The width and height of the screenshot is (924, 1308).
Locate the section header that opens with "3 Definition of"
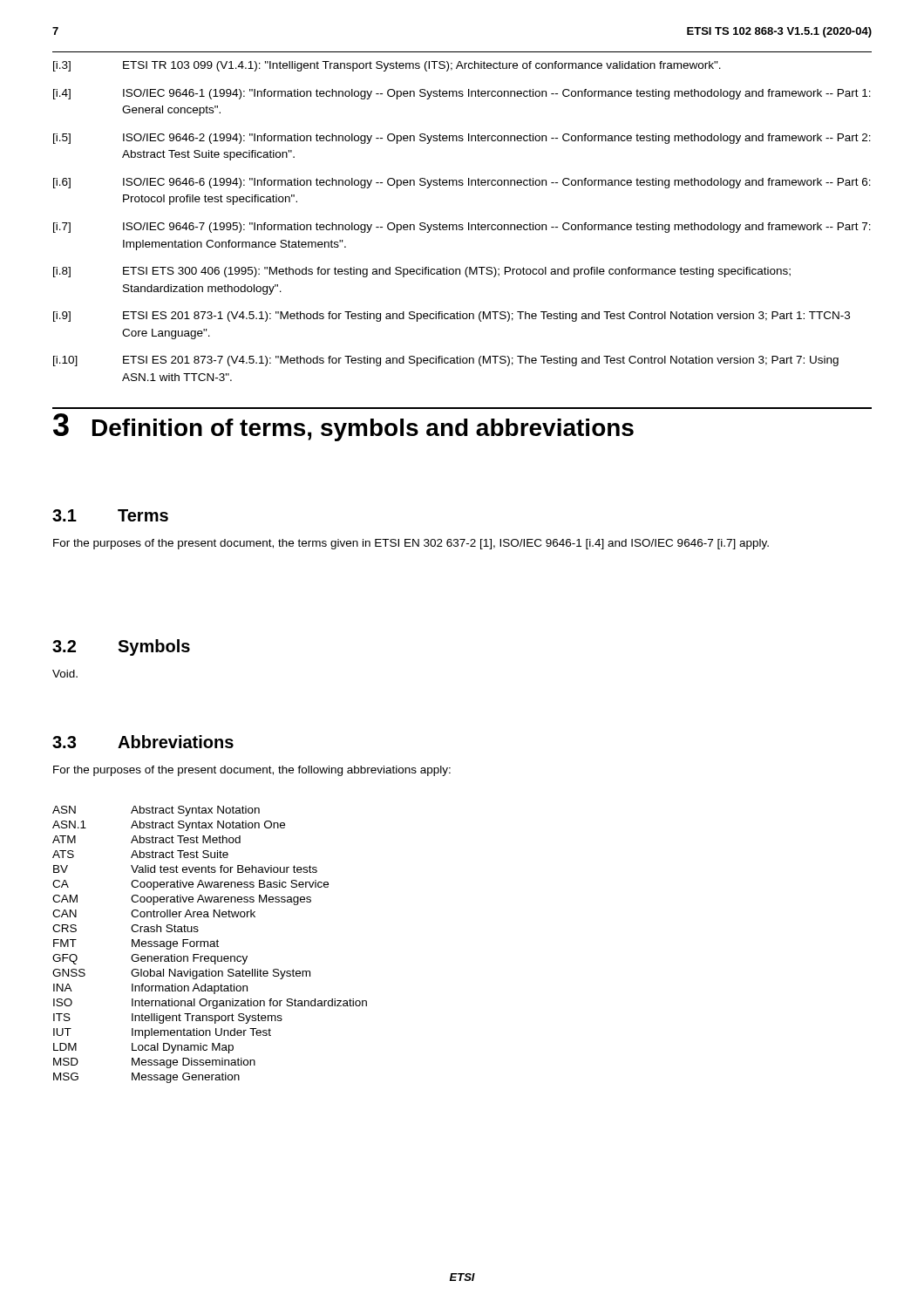343,425
